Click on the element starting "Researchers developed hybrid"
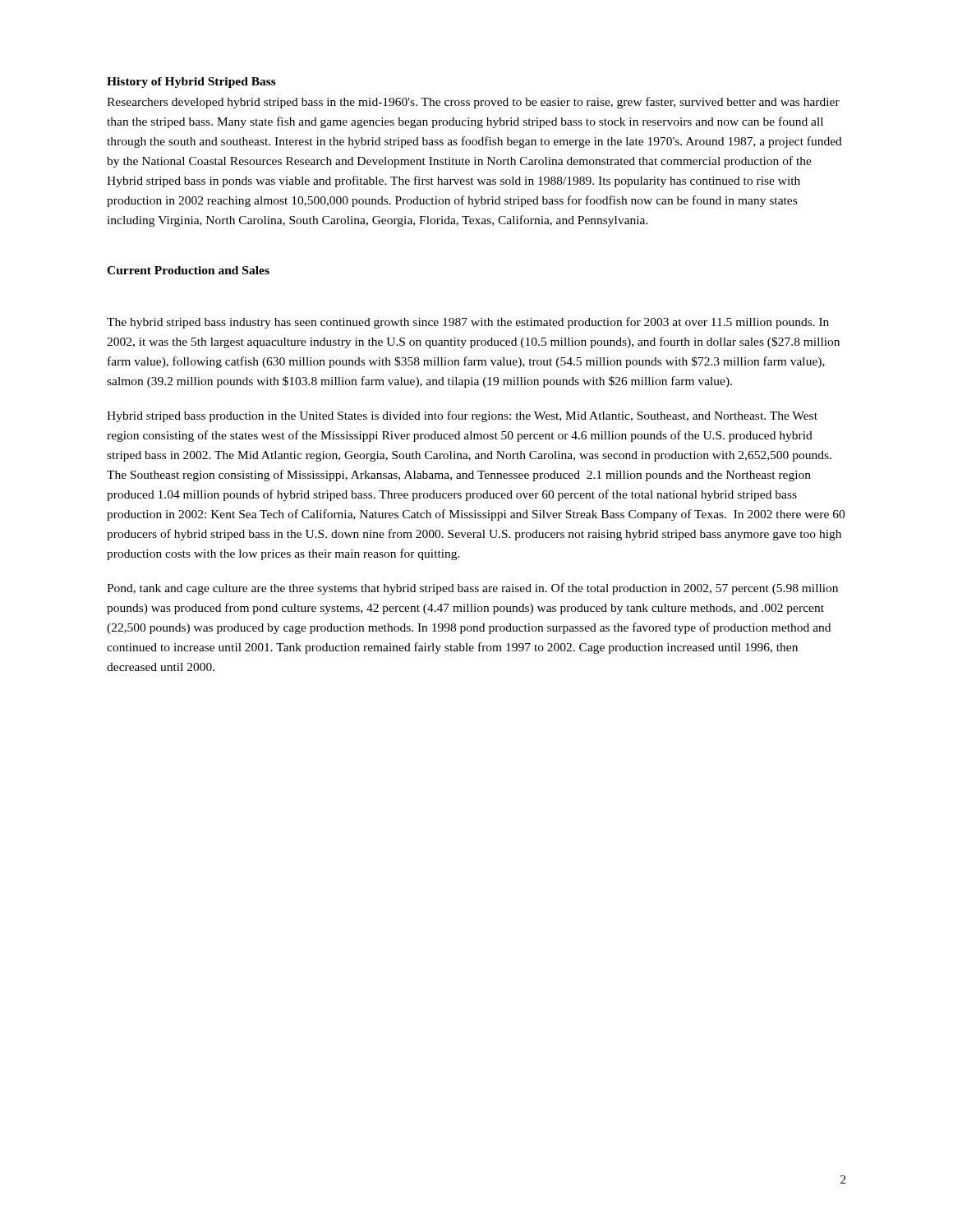The width and height of the screenshot is (953, 1232). (476, 161)
